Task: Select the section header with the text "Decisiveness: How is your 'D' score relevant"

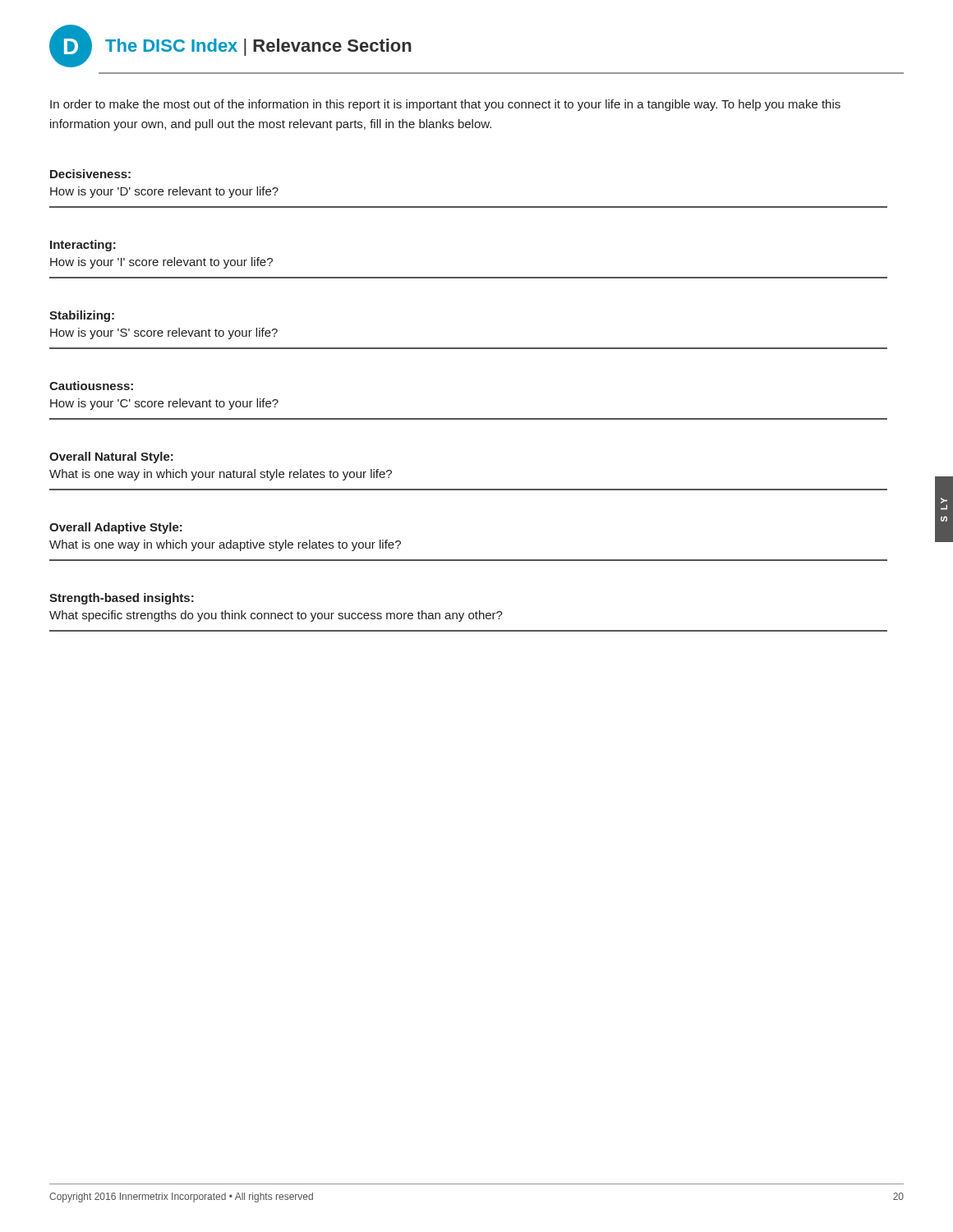Action: pyautogui.click(x=90, y=174)
